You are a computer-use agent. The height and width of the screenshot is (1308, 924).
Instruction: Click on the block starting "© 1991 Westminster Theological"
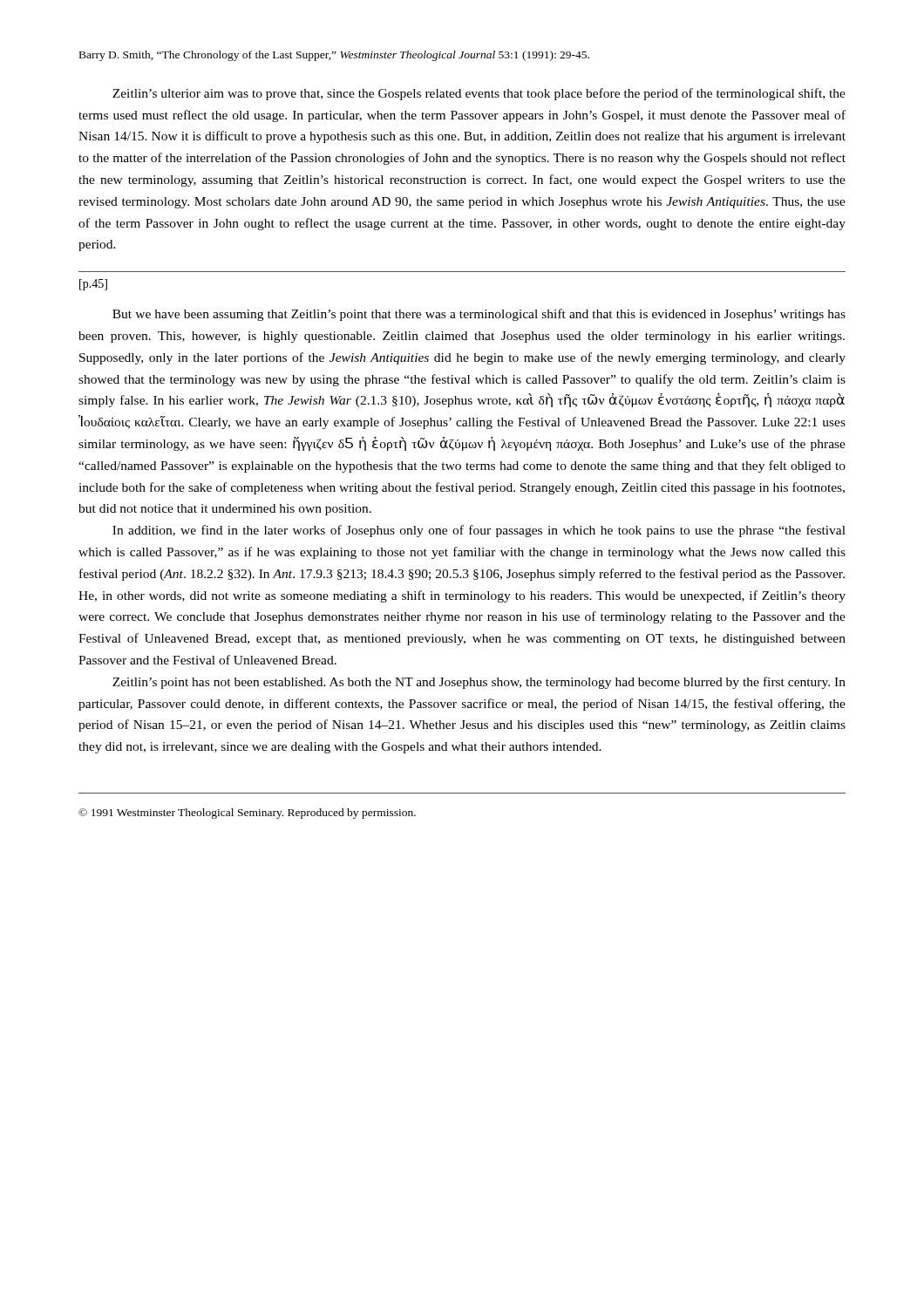pyautogui.click(x=247, y=812)
